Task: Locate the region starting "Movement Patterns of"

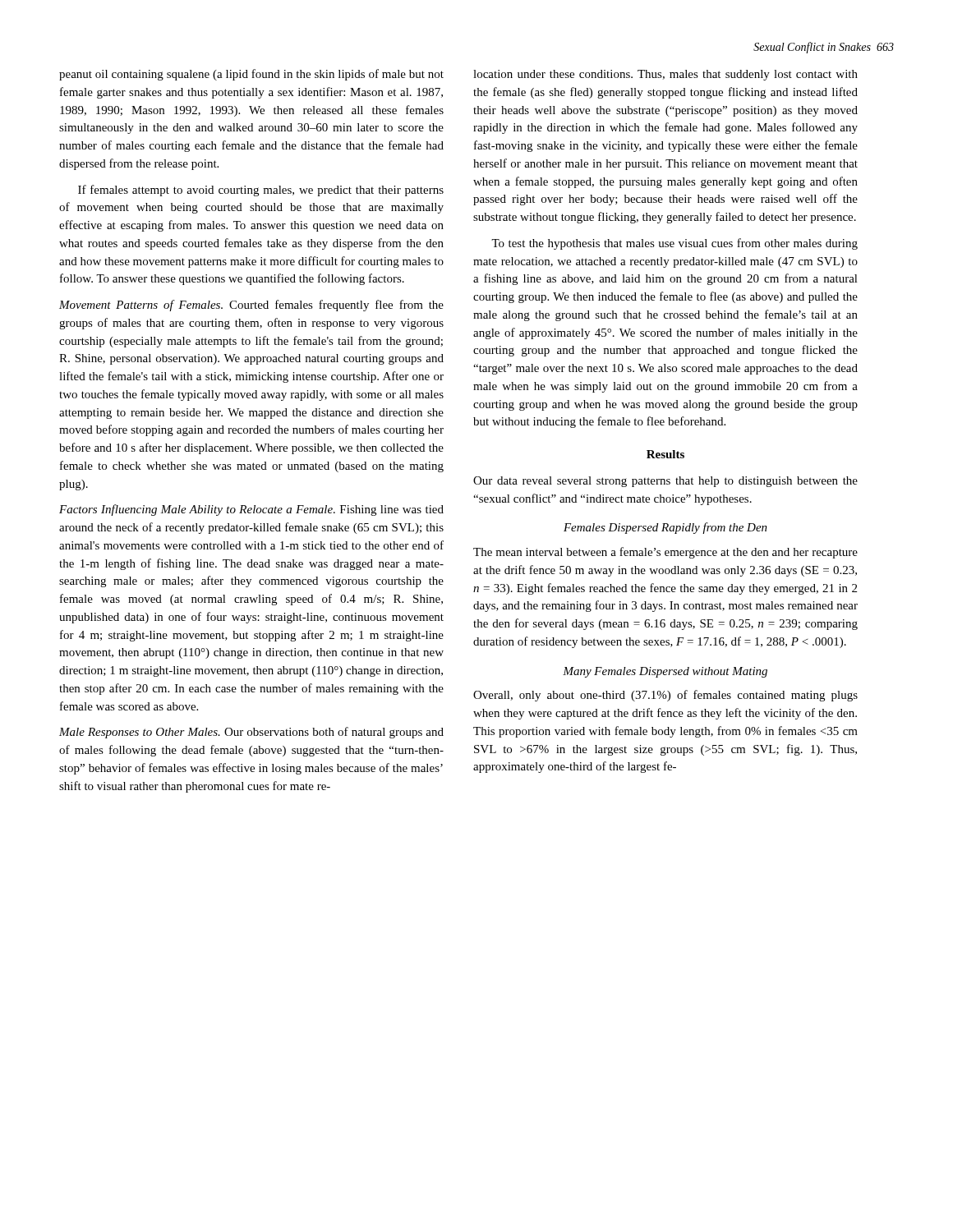Action: pyautogui.click(x=251, y=395)
